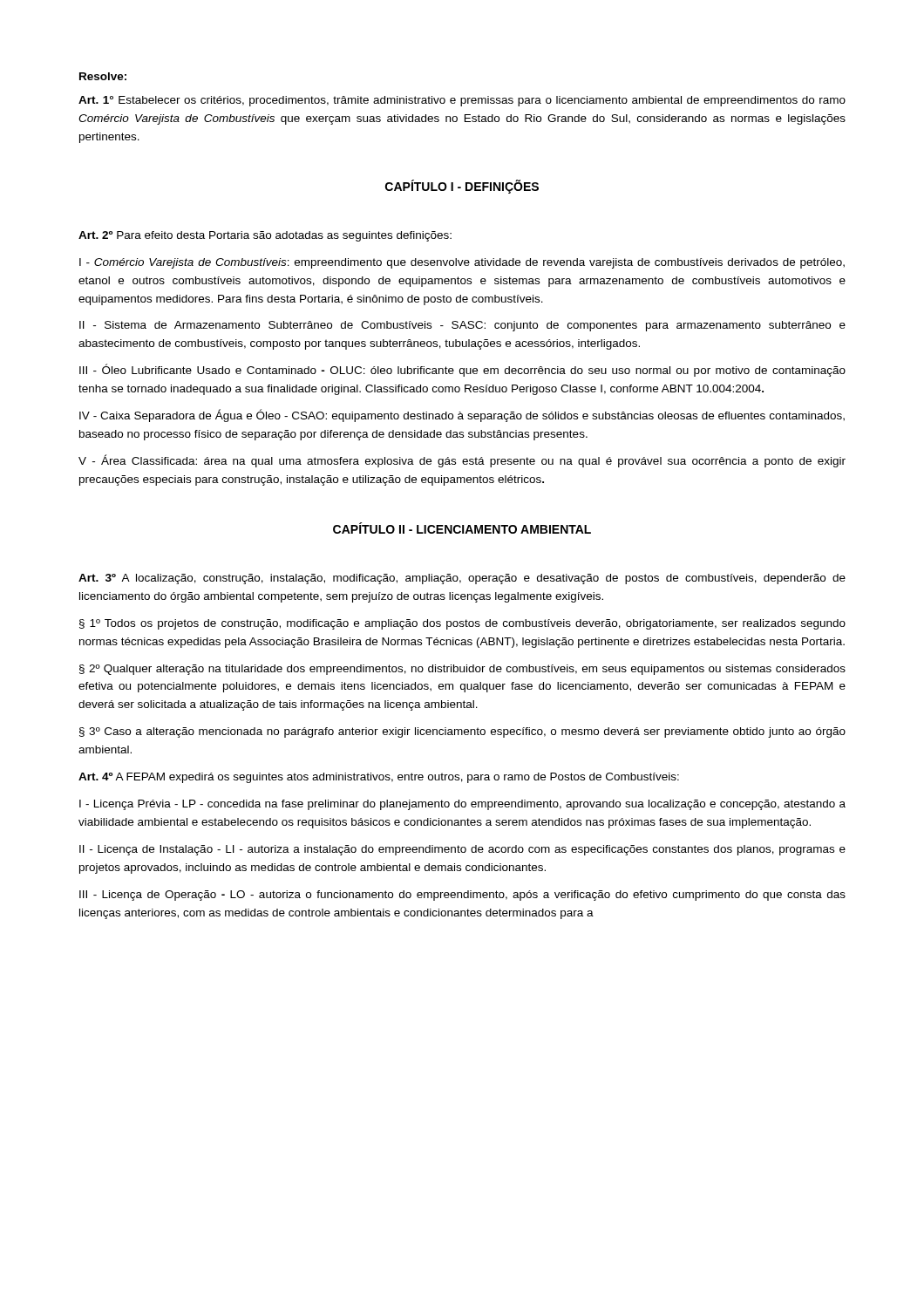The height and width of the screenshot is (1308, 924).
Task: Find the text block containing "§ 3º Caso a alteração"
Action: [462, 741]
